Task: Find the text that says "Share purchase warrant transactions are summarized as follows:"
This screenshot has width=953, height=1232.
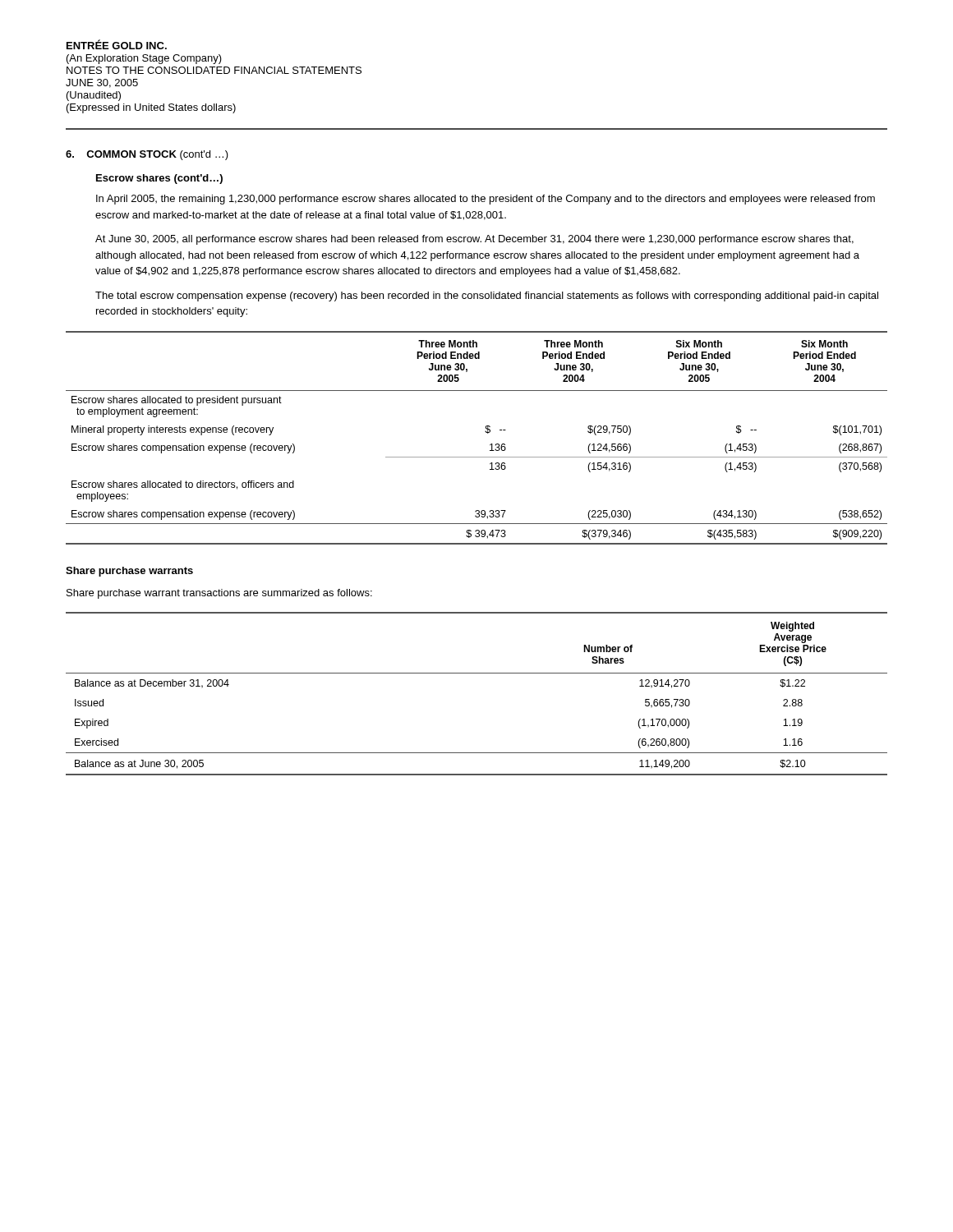Action: click(219, 592)
